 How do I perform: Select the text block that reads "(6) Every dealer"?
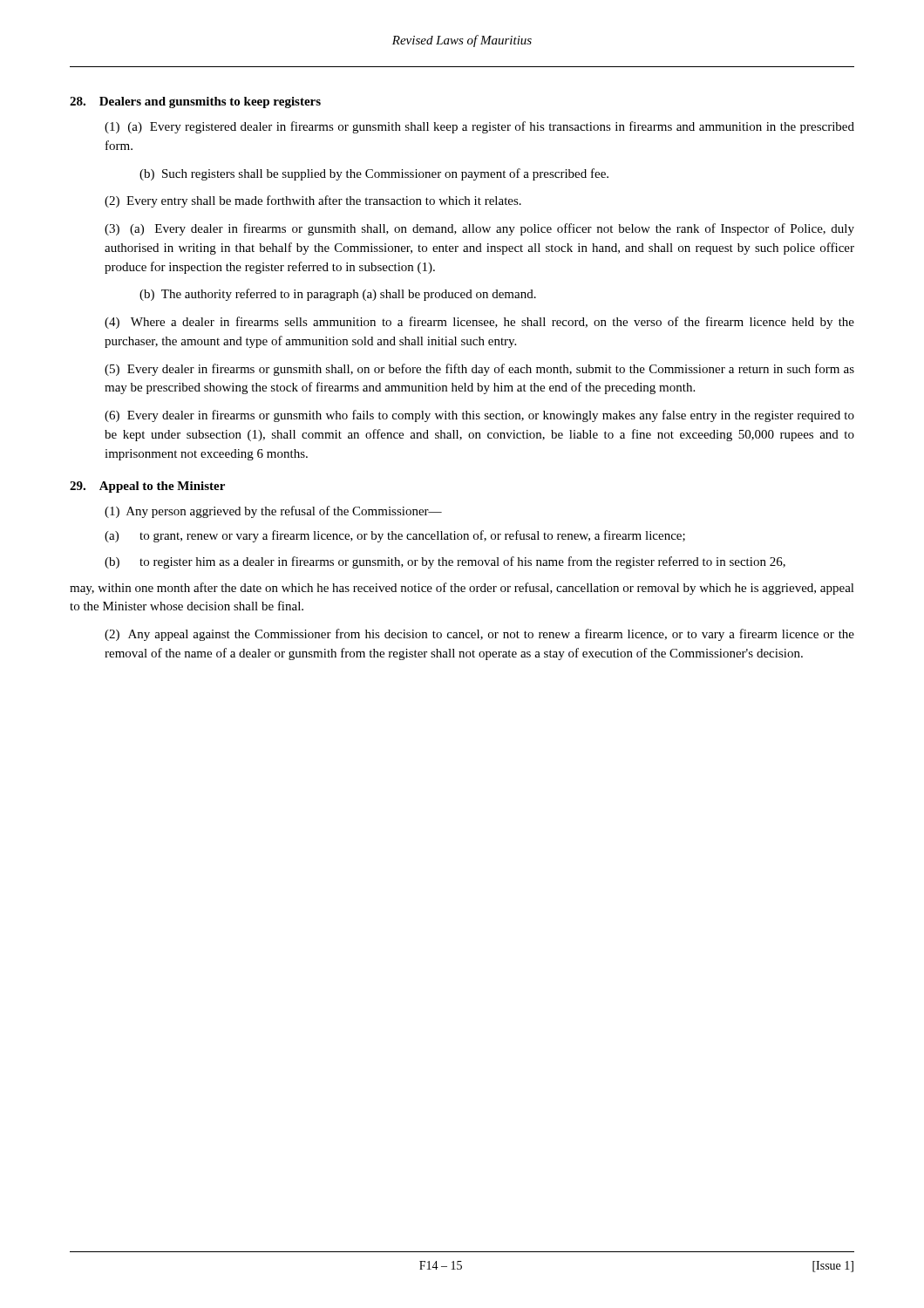click(x=479, y=435)
